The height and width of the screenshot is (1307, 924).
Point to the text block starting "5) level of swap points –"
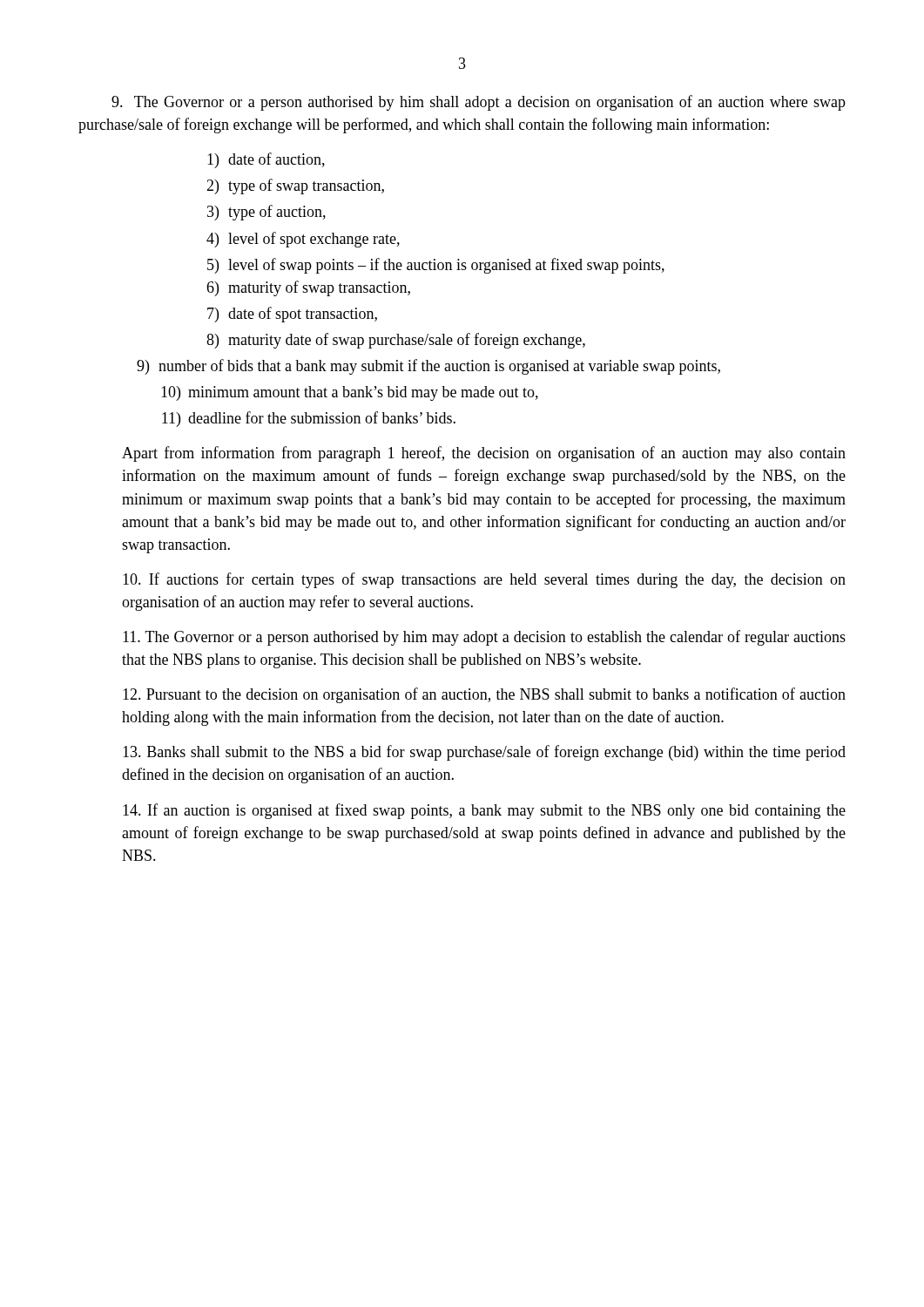pos(519,265)
